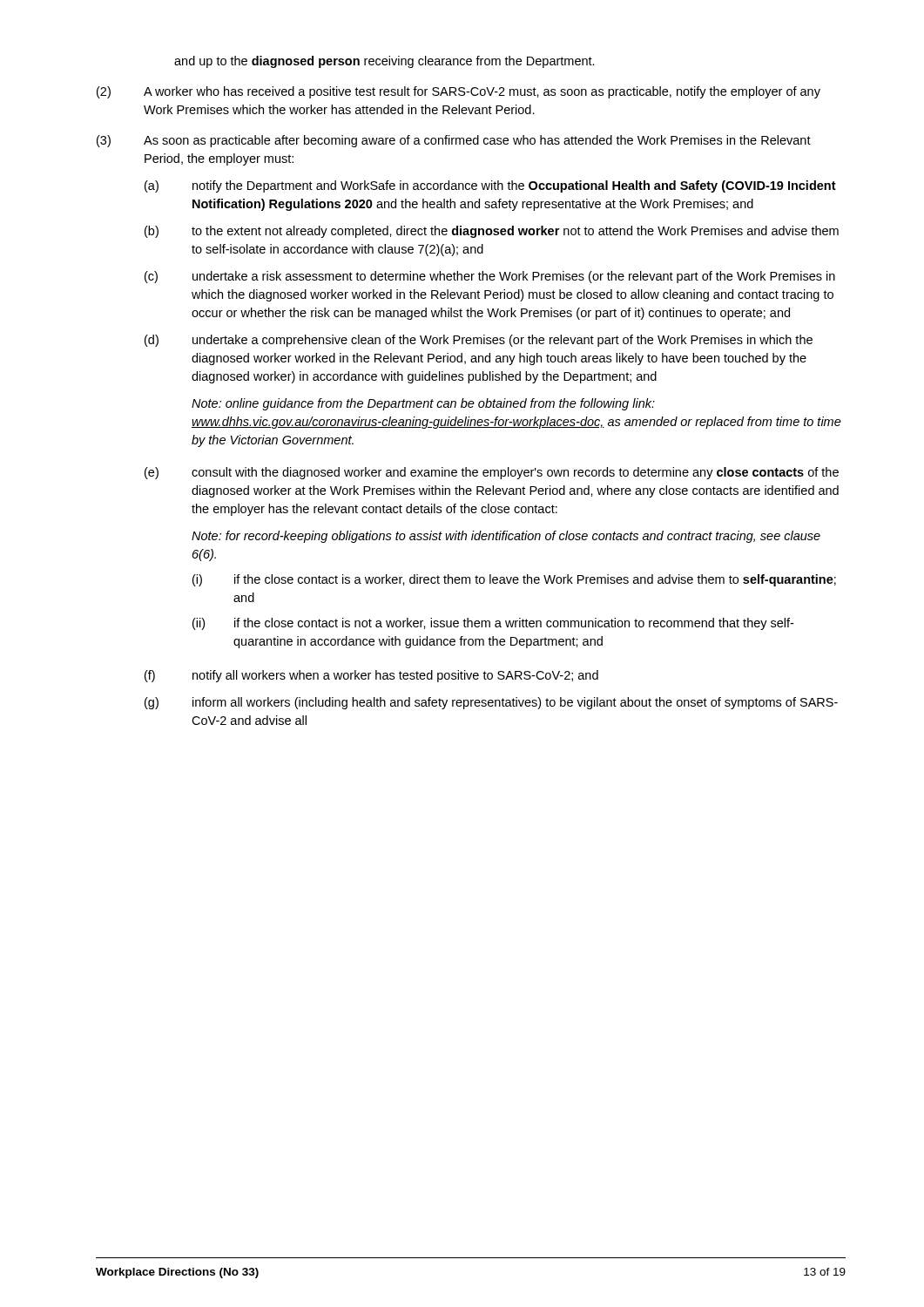924x1307 pixels.
Task: Locate the list item with the text "(3) As soon as practicable after"
Action: tap(471, 435)
